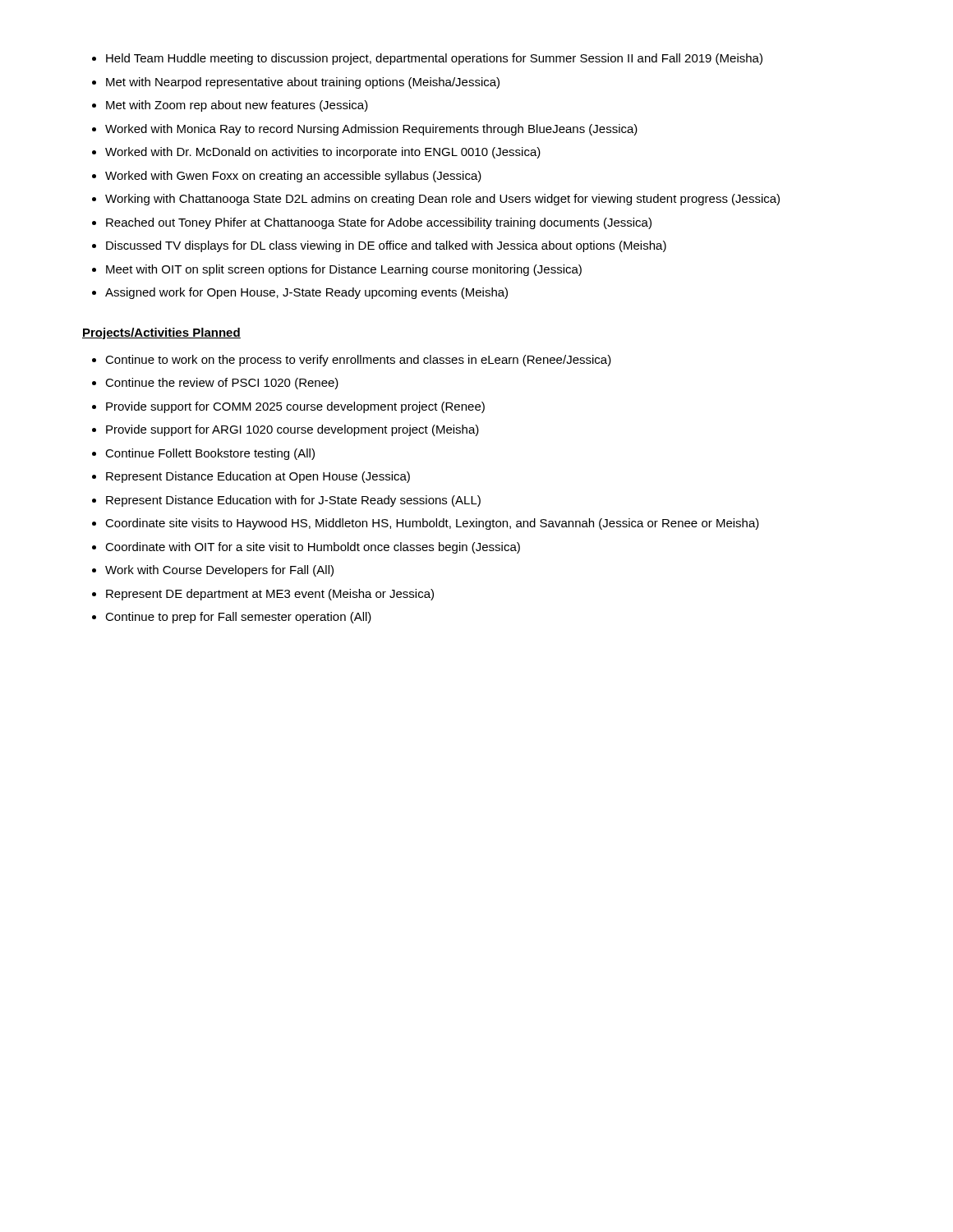Click on the list item containing "Continue to work on the"
Image resolution: width=953 pixels, height=1232 pixels.
pos(358,359)
